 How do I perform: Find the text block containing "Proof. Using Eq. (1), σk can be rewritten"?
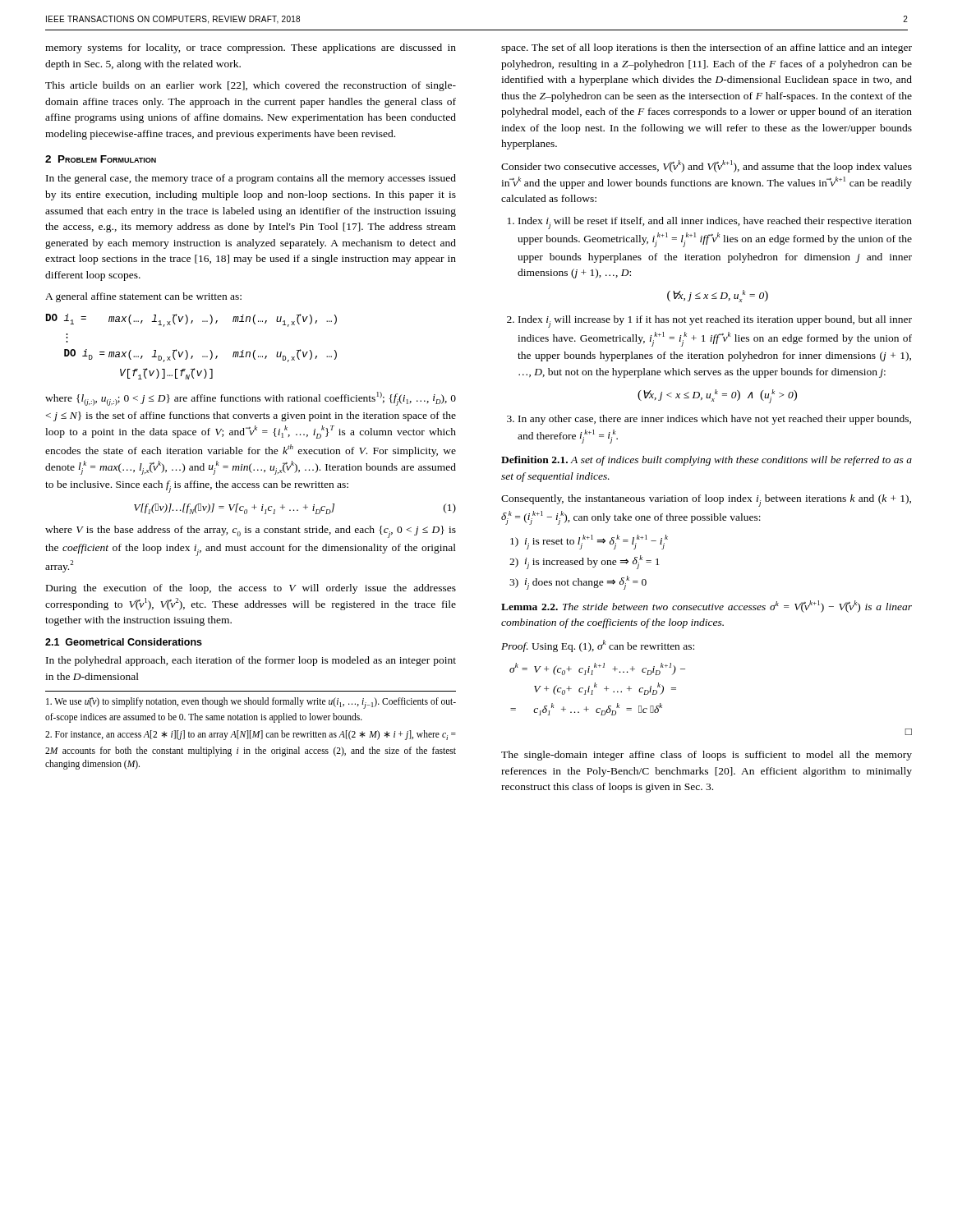pyautogui.click(x=598, y=646)
